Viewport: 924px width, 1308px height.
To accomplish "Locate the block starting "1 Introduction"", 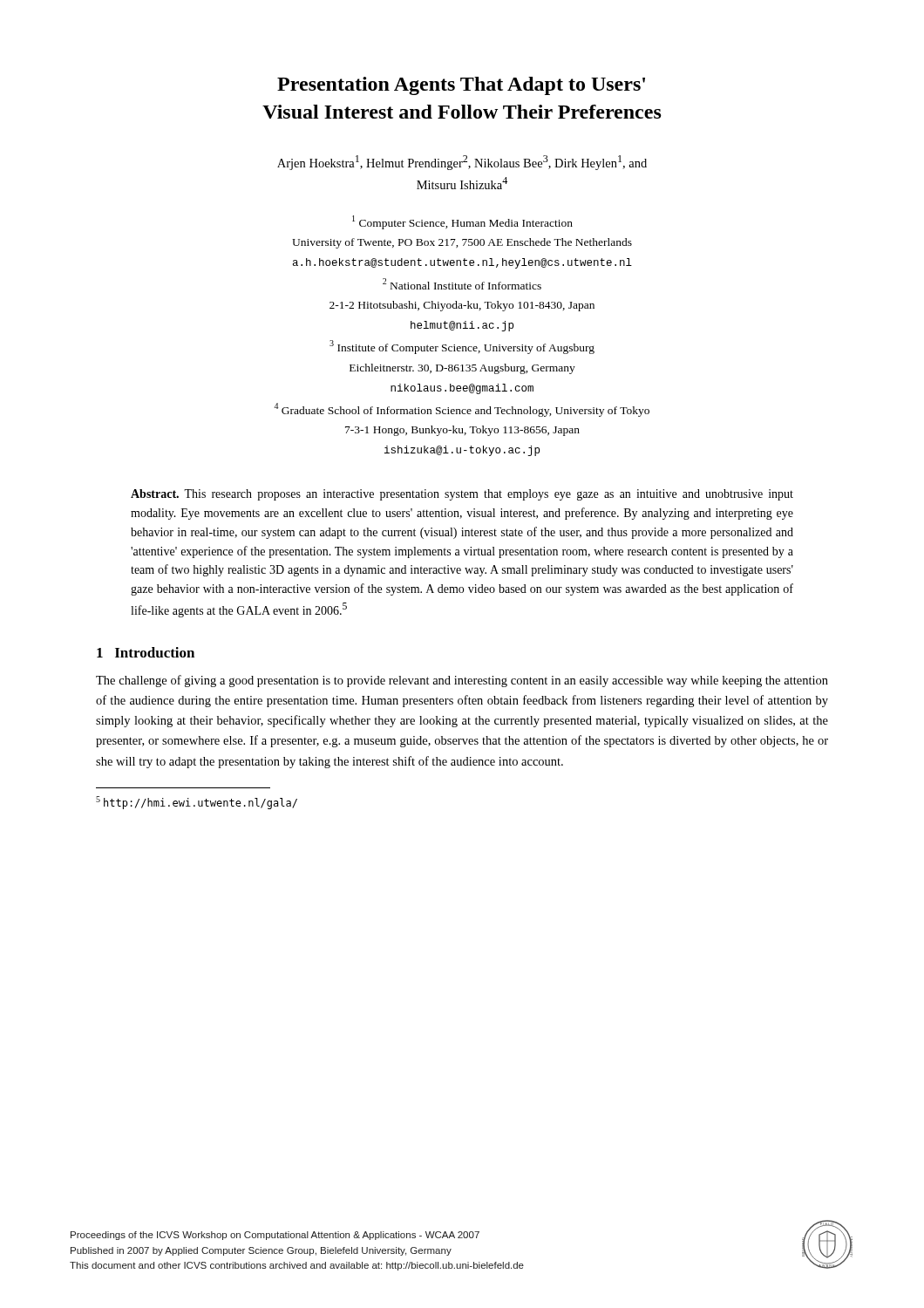I will coord(145,653).
